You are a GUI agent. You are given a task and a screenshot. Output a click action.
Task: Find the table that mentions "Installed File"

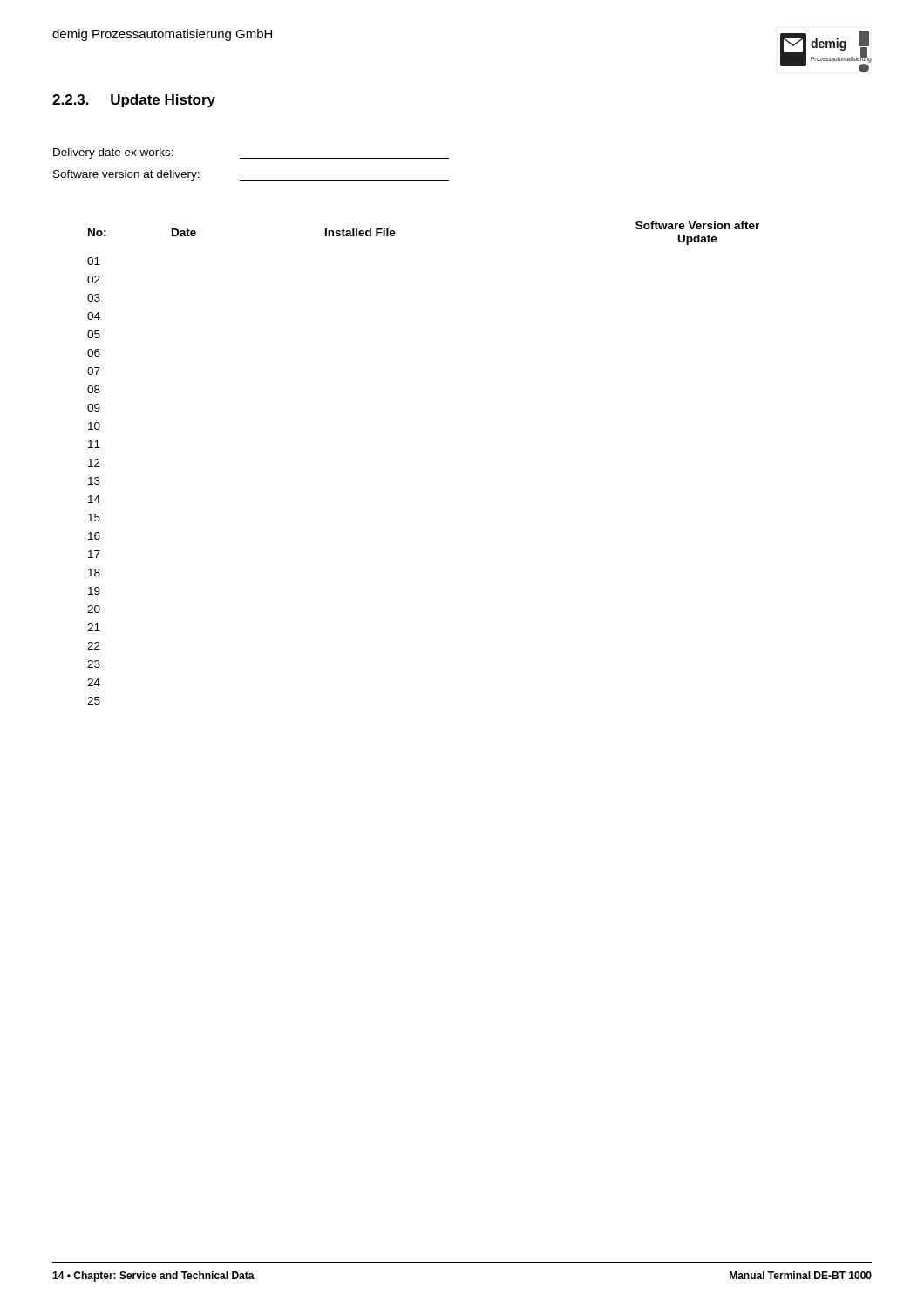click(462, 462)
